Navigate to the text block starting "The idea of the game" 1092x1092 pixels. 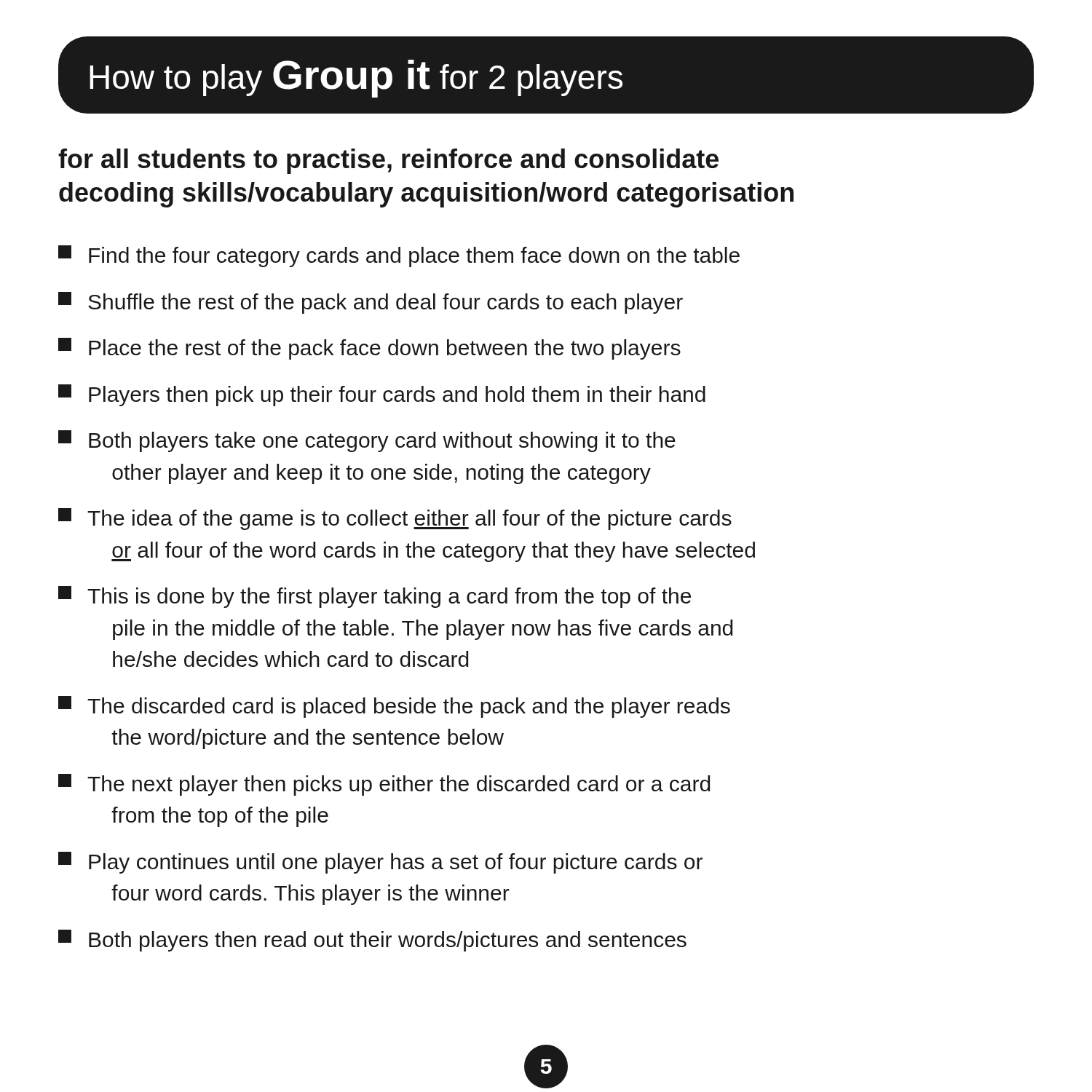point(546,534)
